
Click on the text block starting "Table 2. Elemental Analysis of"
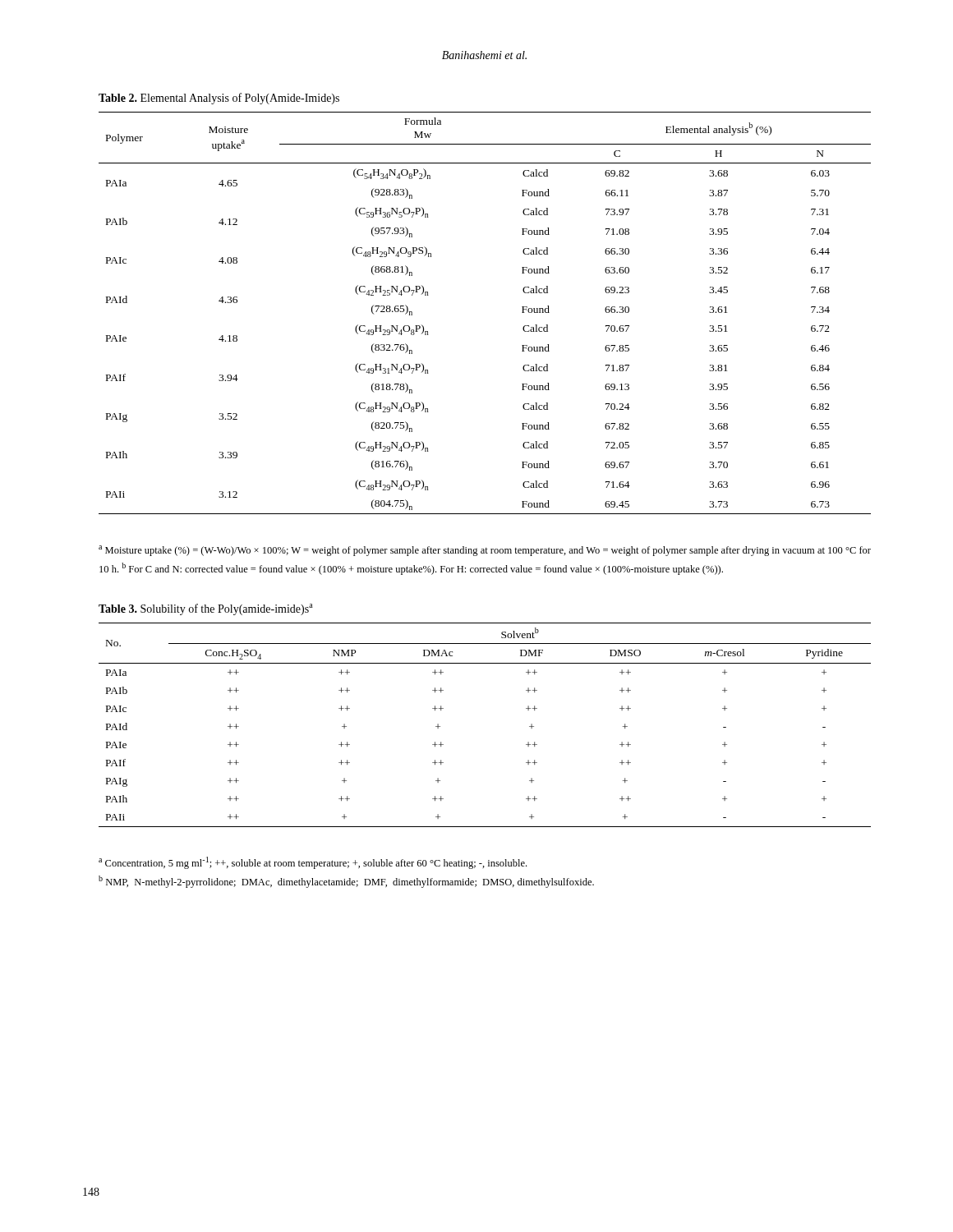pyautogui.click(x=219, y=98)
